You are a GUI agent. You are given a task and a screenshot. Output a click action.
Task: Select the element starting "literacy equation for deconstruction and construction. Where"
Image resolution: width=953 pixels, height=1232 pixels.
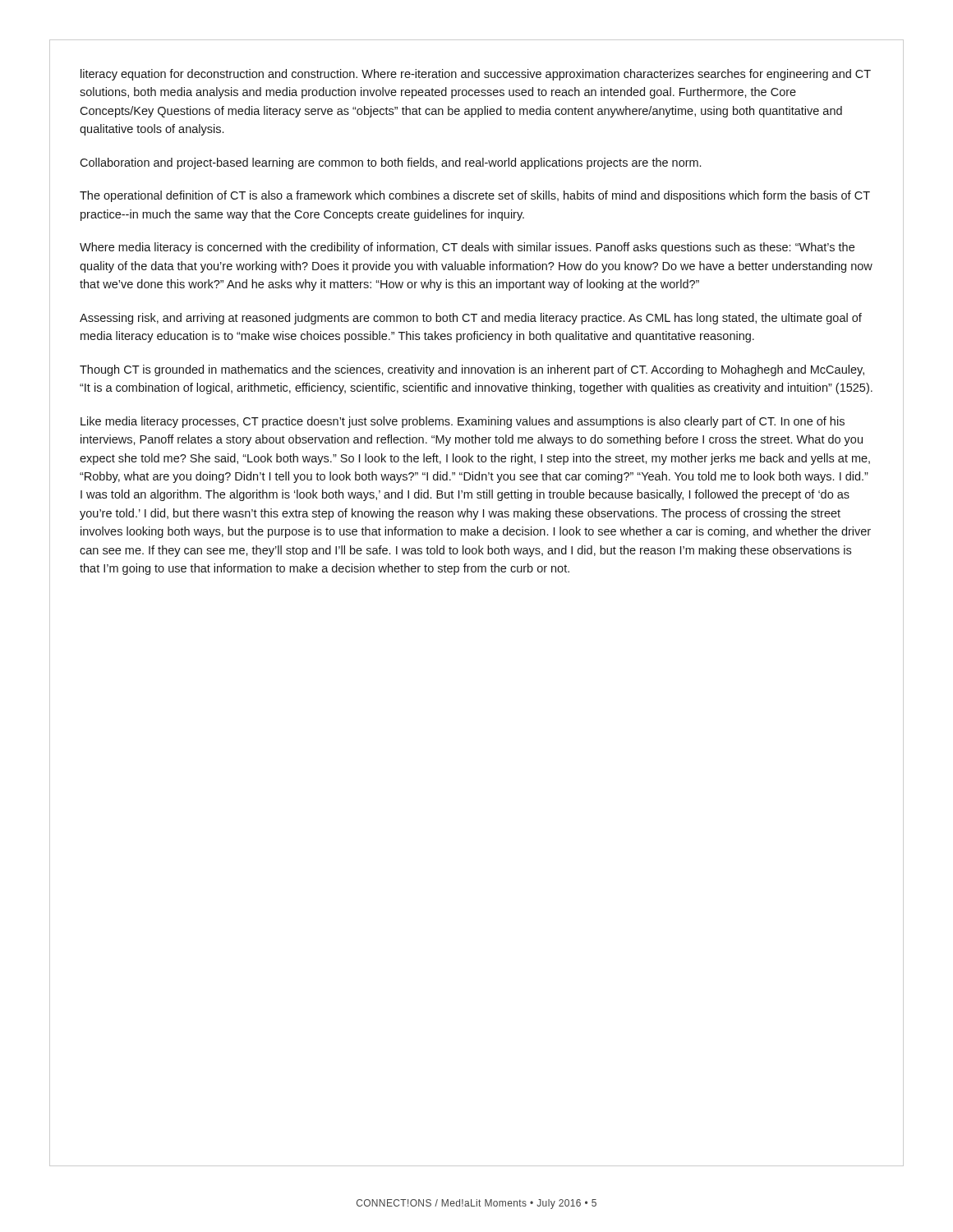pyautogui.click(x=475, y=102)
